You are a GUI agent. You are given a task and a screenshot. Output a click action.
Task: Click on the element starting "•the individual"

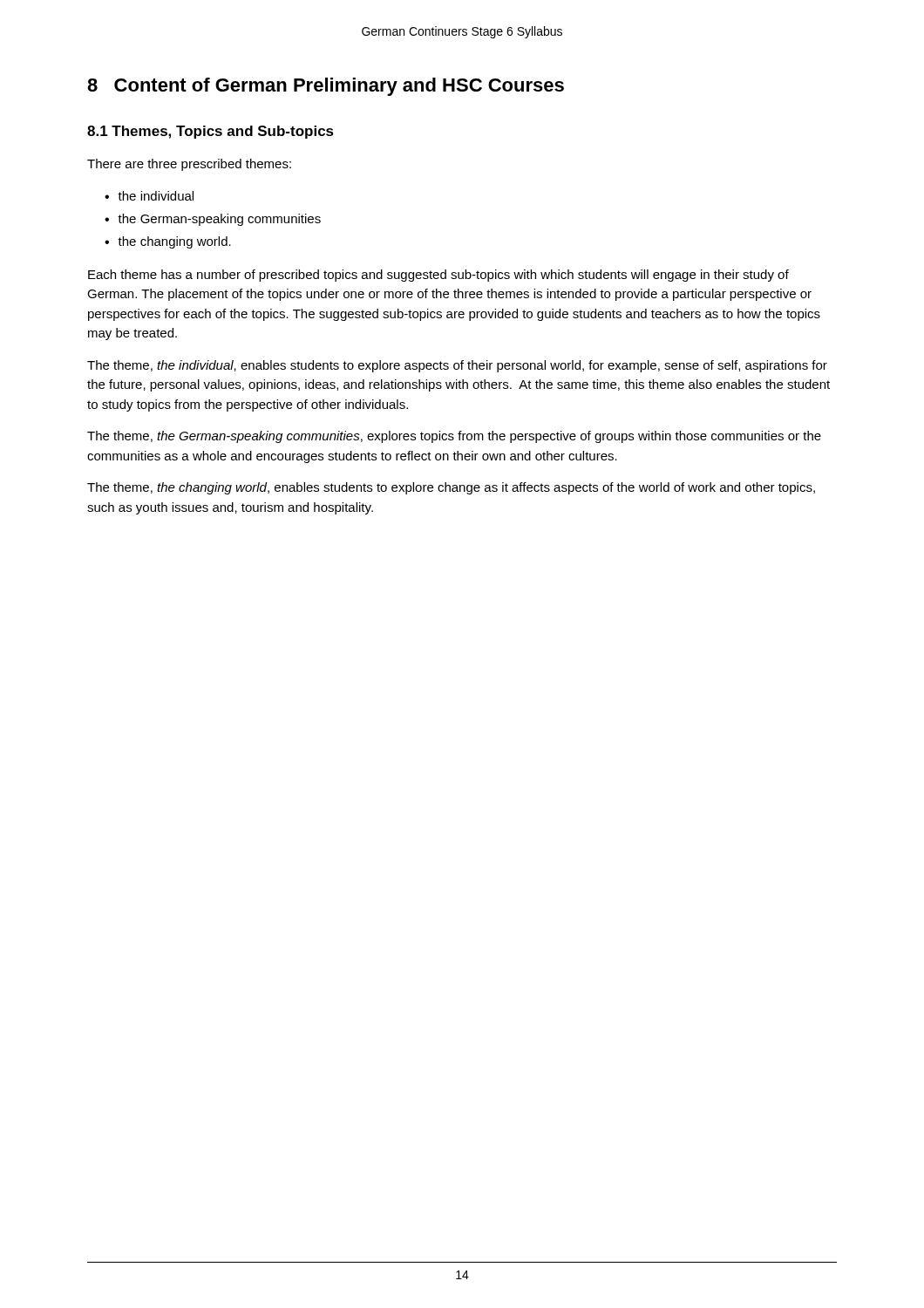pyautogui.click(x=150, y=197)
